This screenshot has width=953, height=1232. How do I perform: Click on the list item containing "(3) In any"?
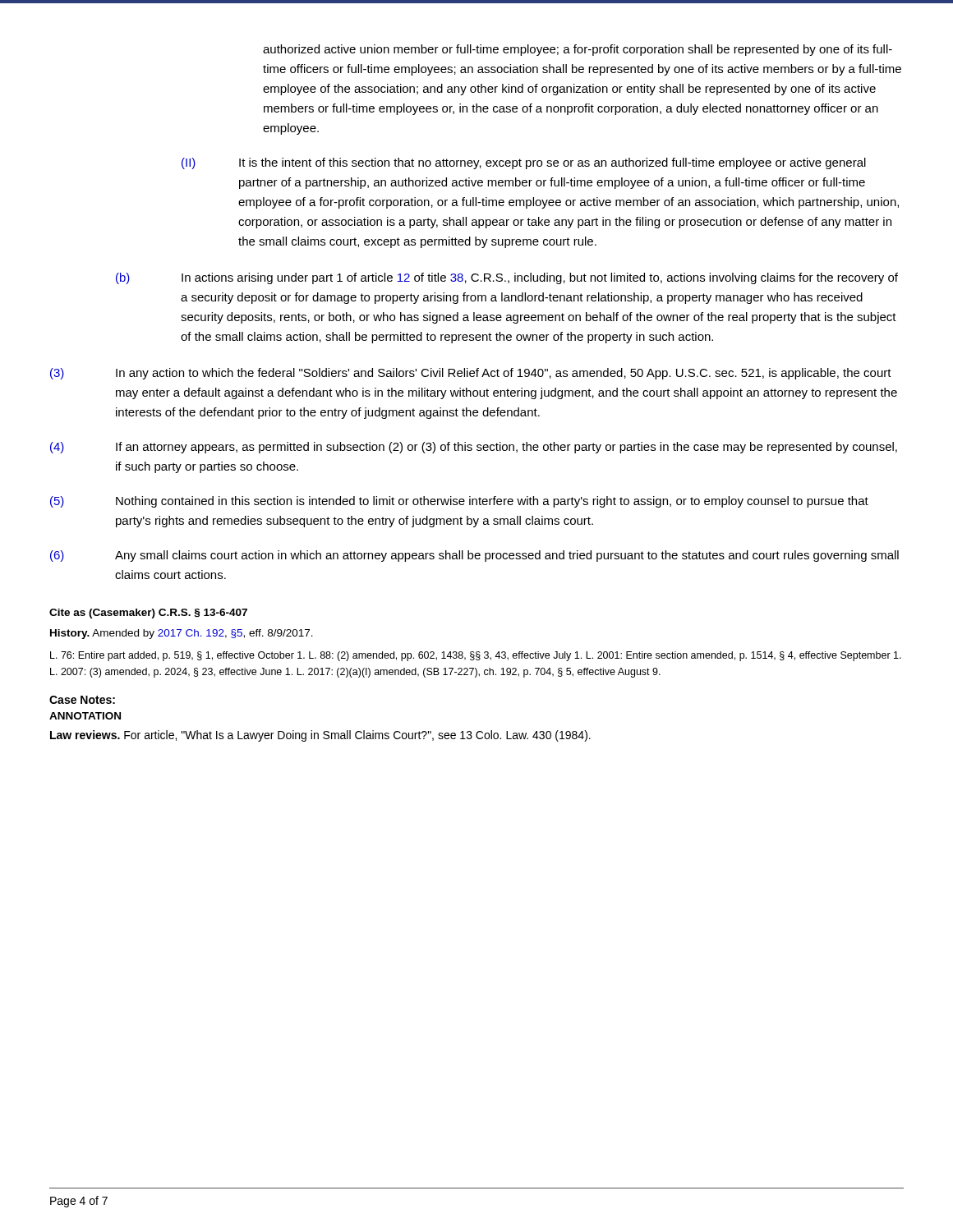476,393
